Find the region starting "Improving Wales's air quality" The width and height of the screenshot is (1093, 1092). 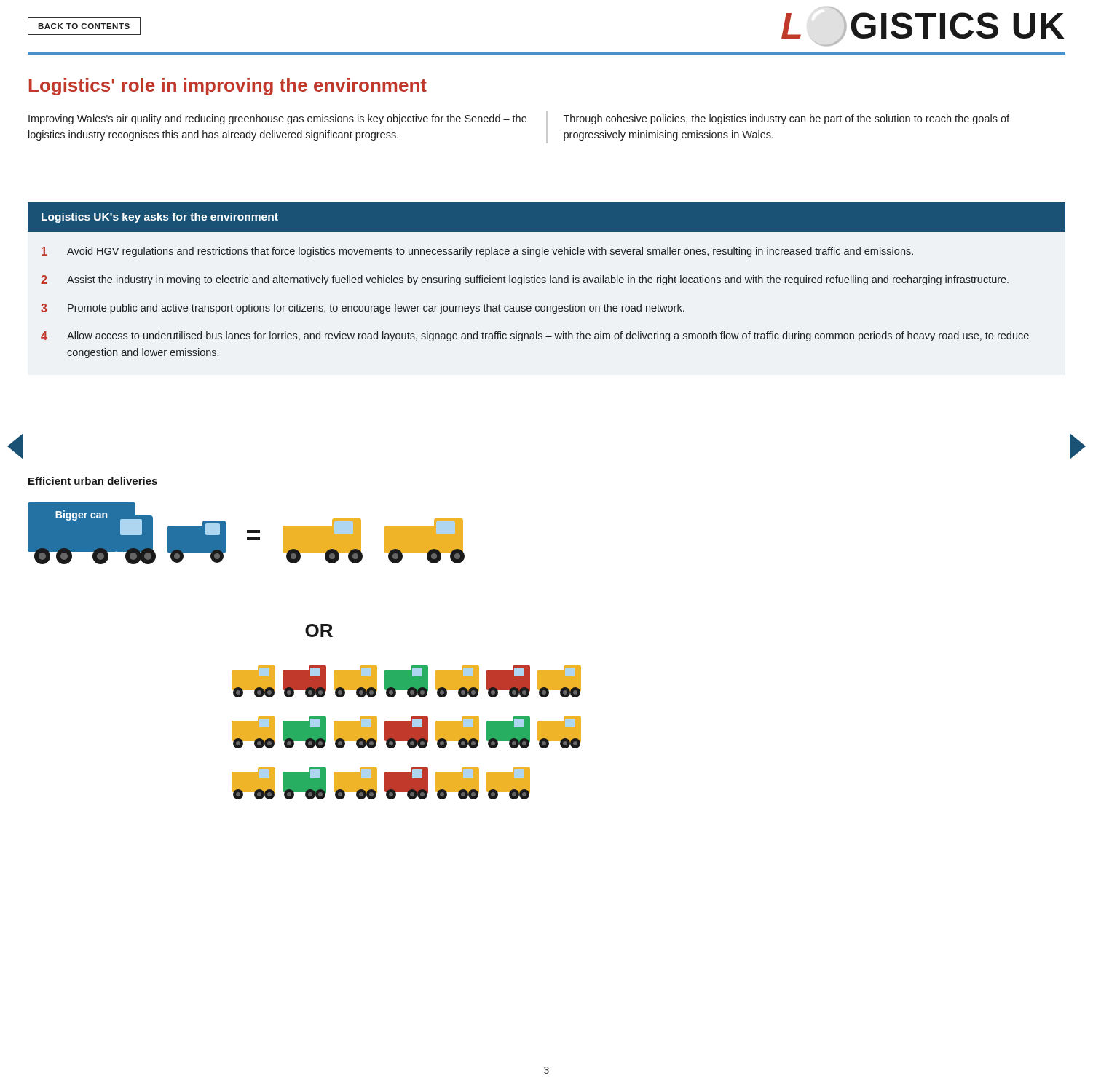click(277, 127)
